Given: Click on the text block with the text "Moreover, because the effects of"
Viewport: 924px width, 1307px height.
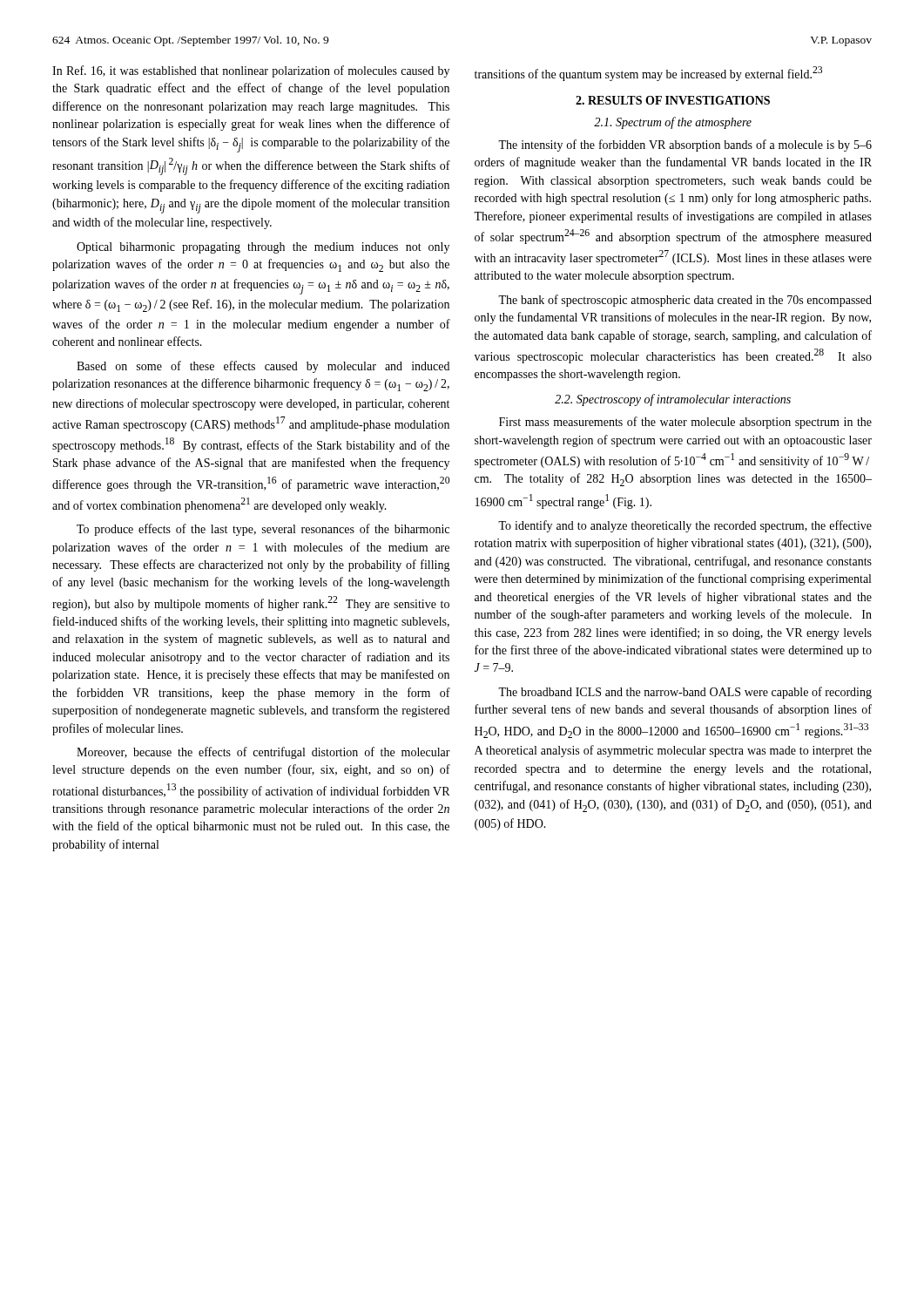Looking at the screenshot, I should click(x=251, y=799).
